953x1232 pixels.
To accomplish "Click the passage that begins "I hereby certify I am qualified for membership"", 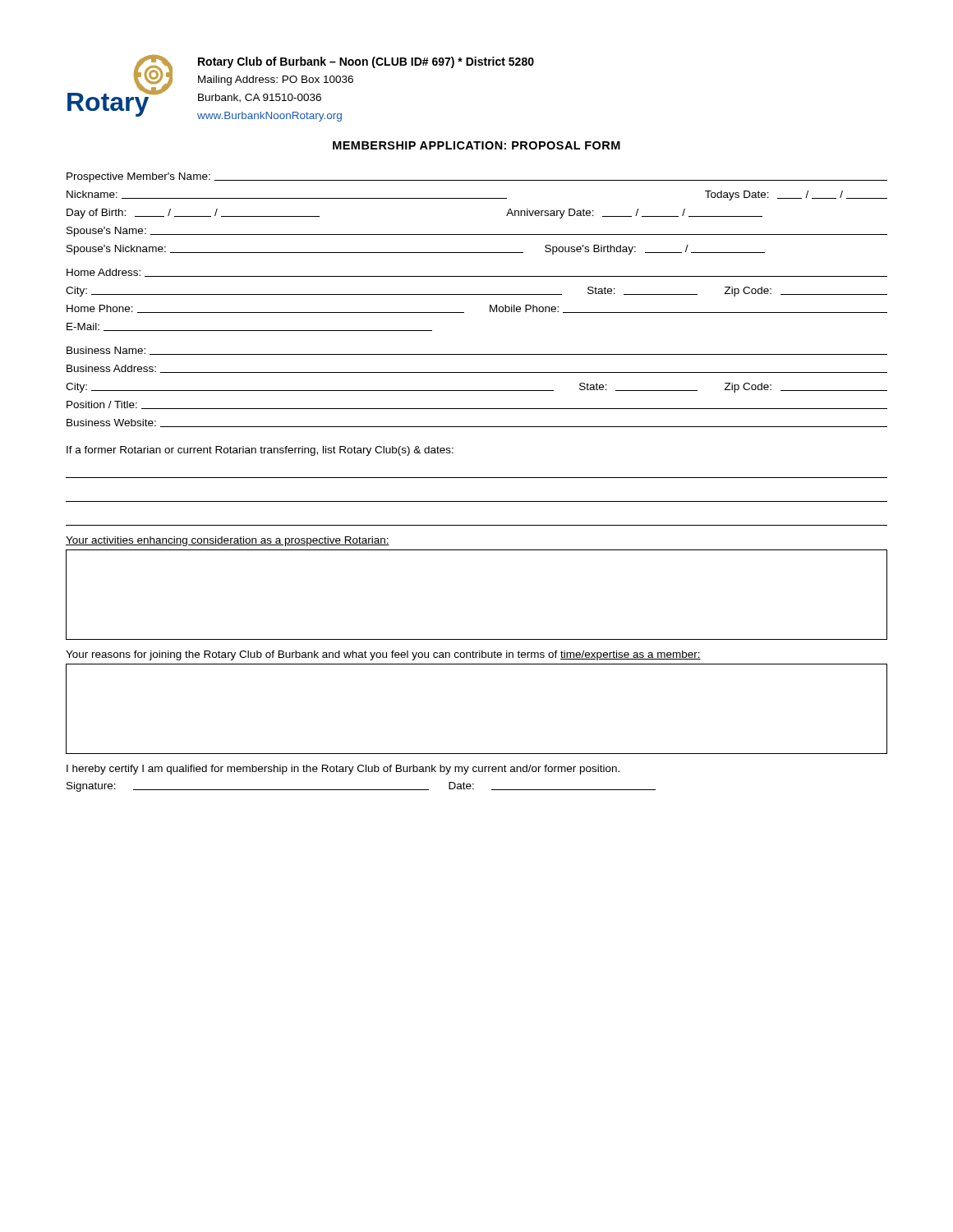I will pos(343,769).
